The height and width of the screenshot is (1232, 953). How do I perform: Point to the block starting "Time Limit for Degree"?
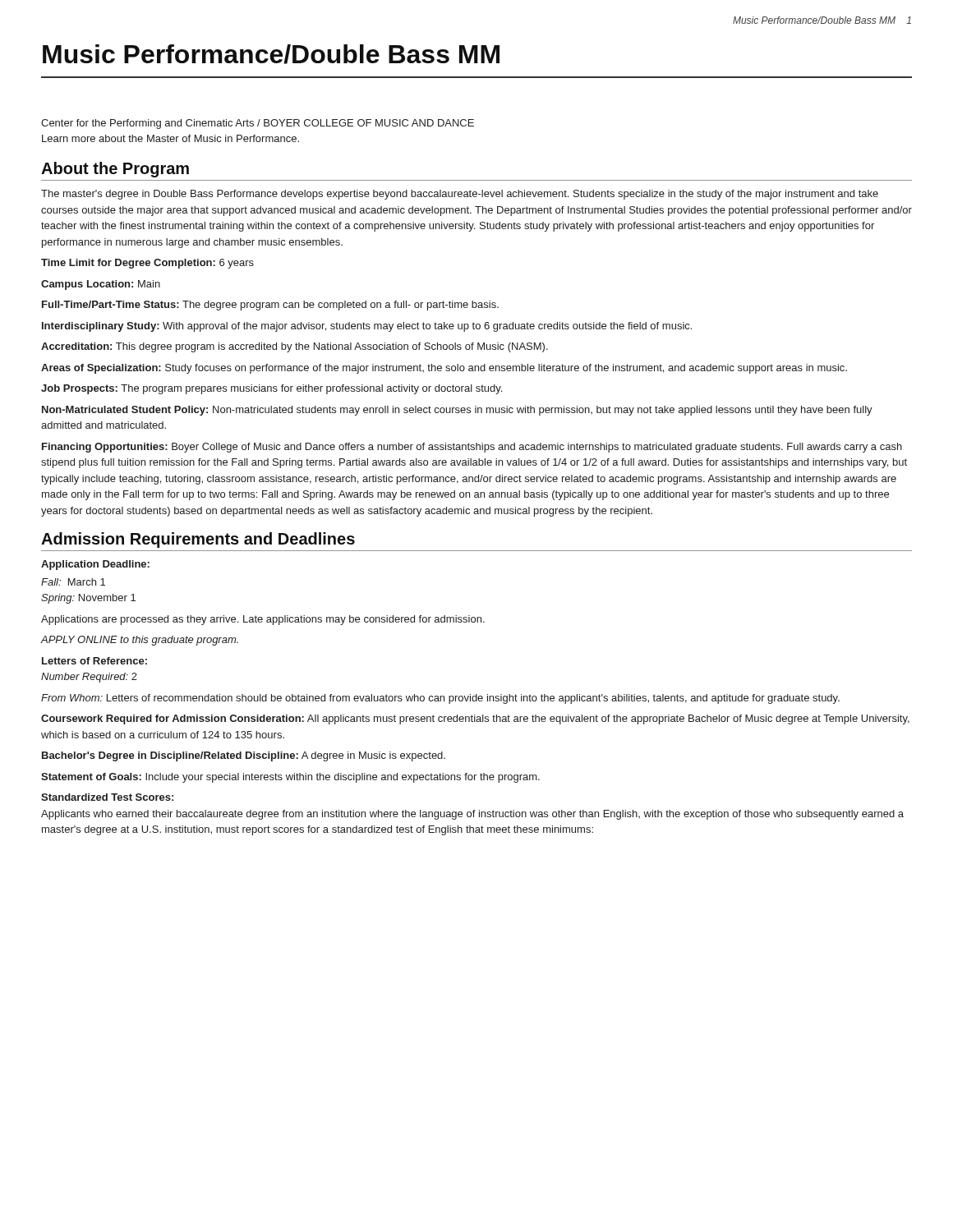[x=148, y=262]
